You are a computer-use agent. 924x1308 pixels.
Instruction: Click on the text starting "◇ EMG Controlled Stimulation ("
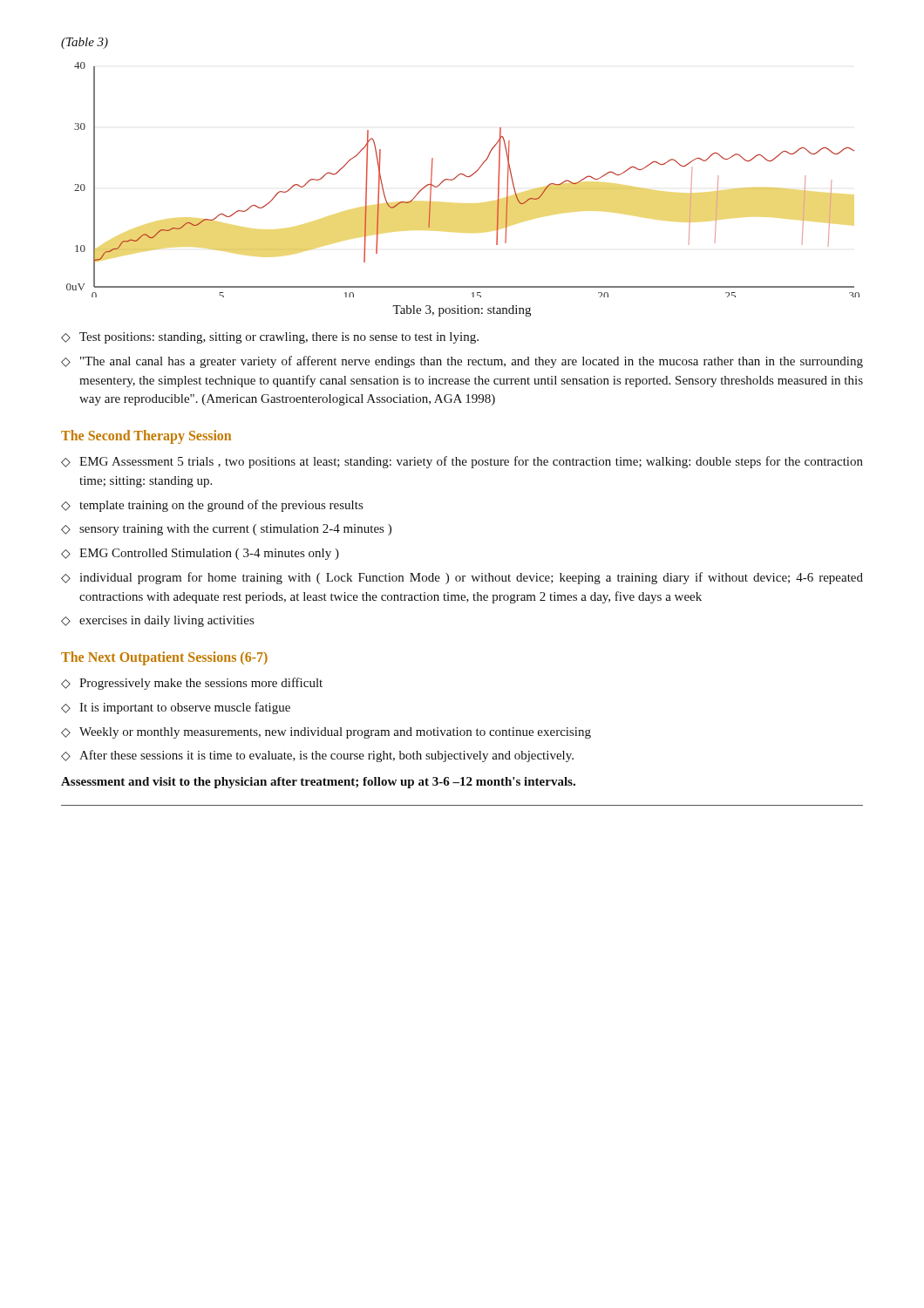coord(200,554)
